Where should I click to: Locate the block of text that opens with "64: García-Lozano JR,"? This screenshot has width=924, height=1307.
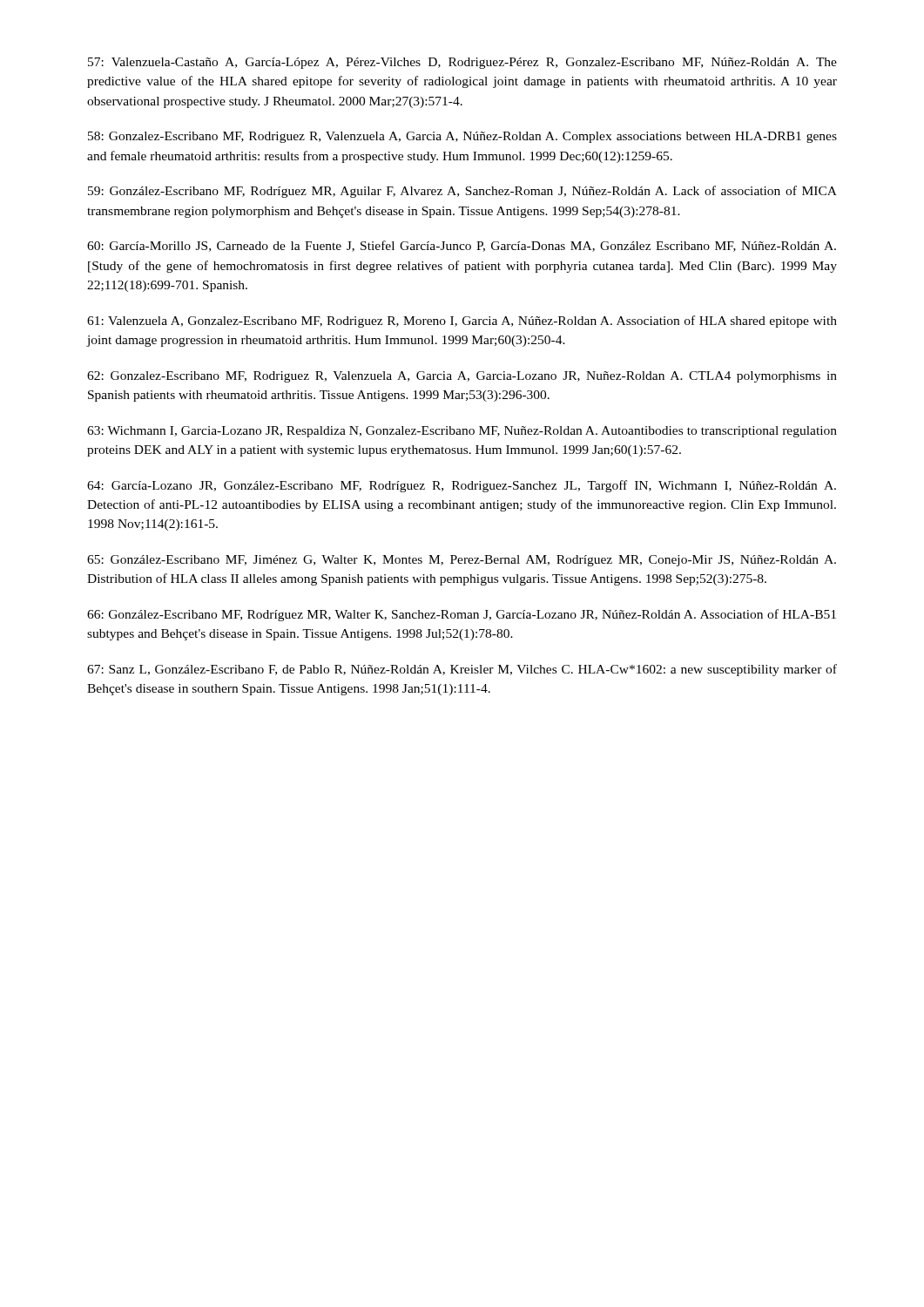462,504
